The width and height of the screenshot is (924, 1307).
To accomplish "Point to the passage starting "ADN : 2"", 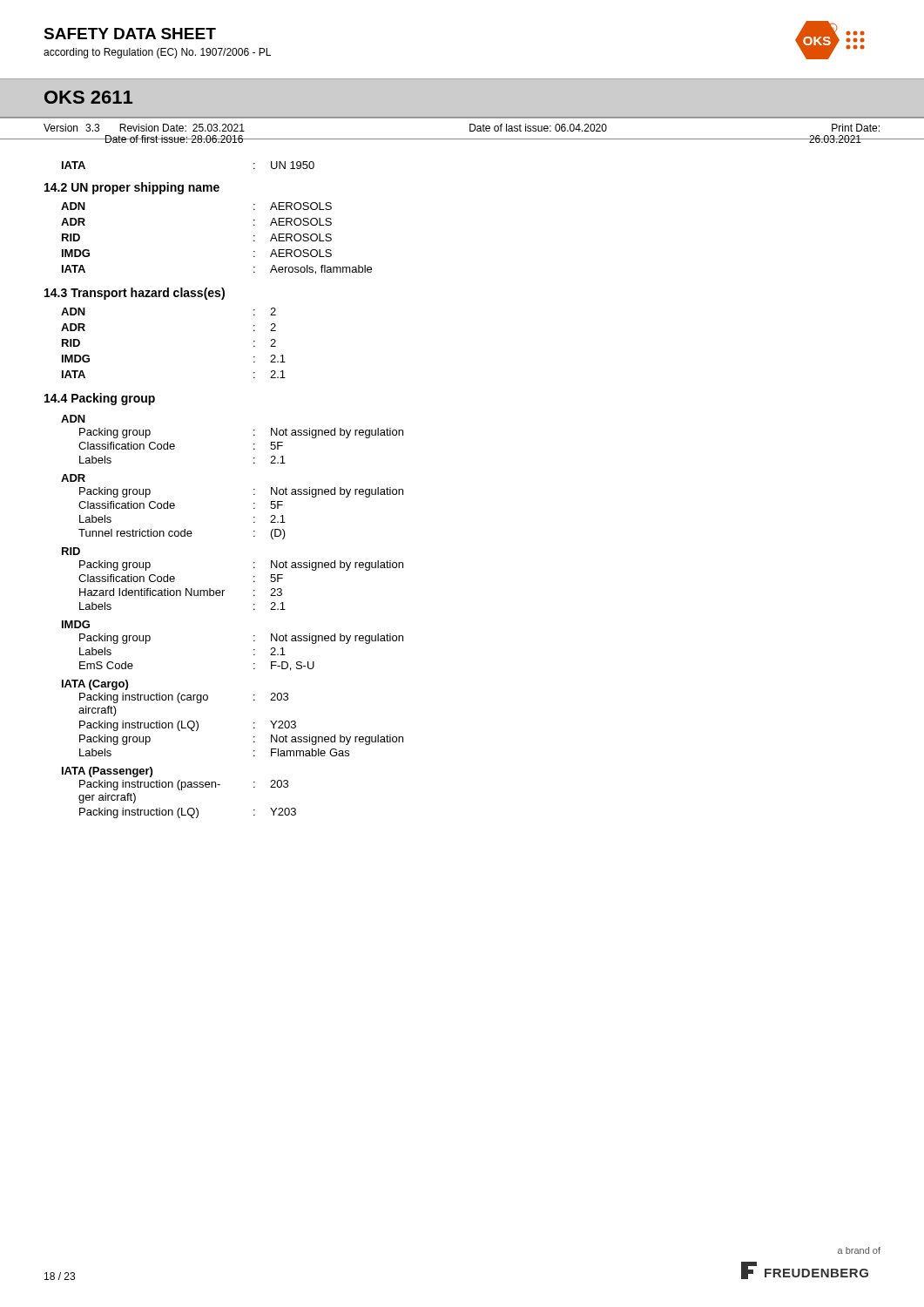I will [77, 312].
